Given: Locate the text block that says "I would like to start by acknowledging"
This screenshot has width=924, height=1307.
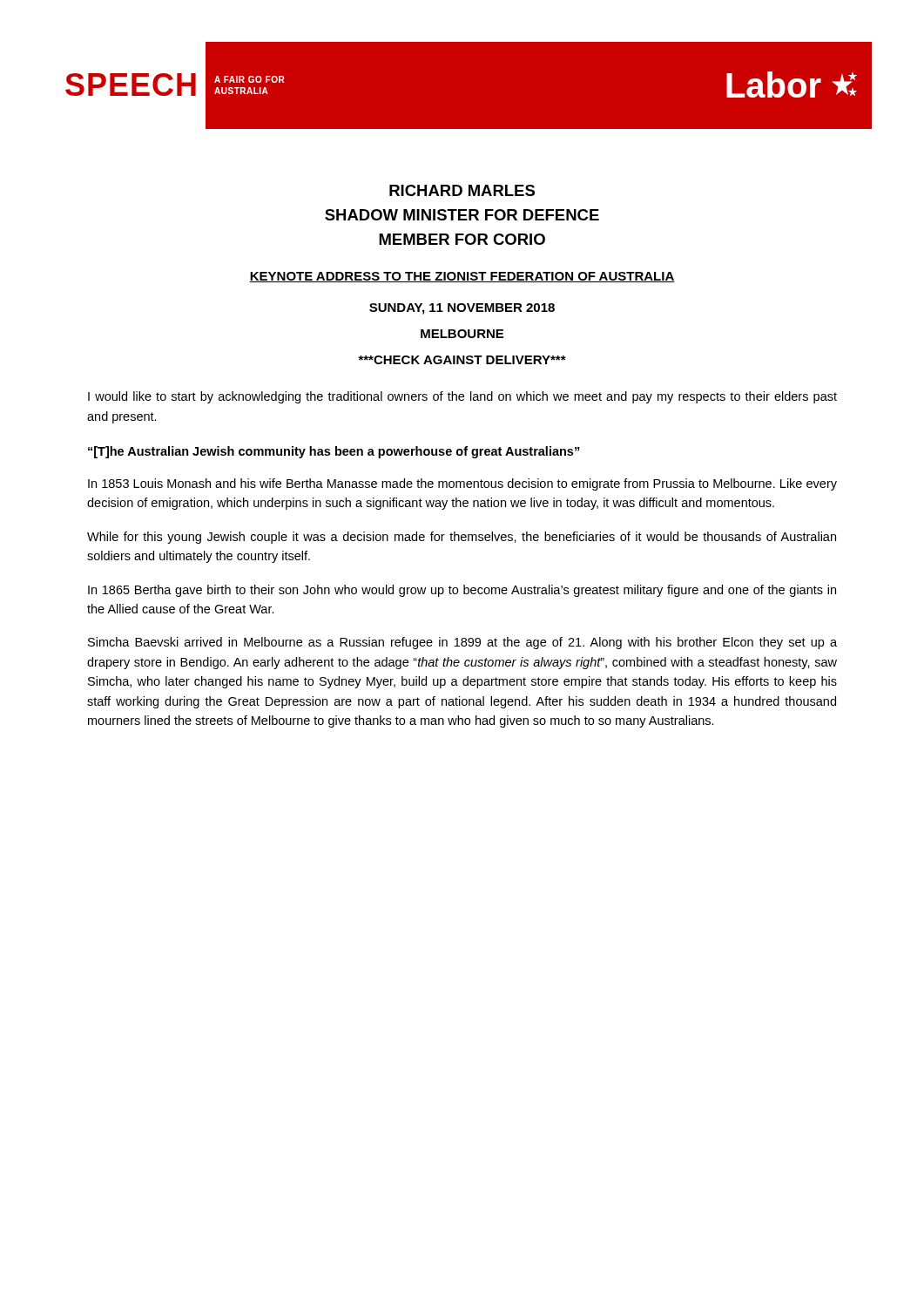Looking at the screenshot, I should click(x=462, y=406).
